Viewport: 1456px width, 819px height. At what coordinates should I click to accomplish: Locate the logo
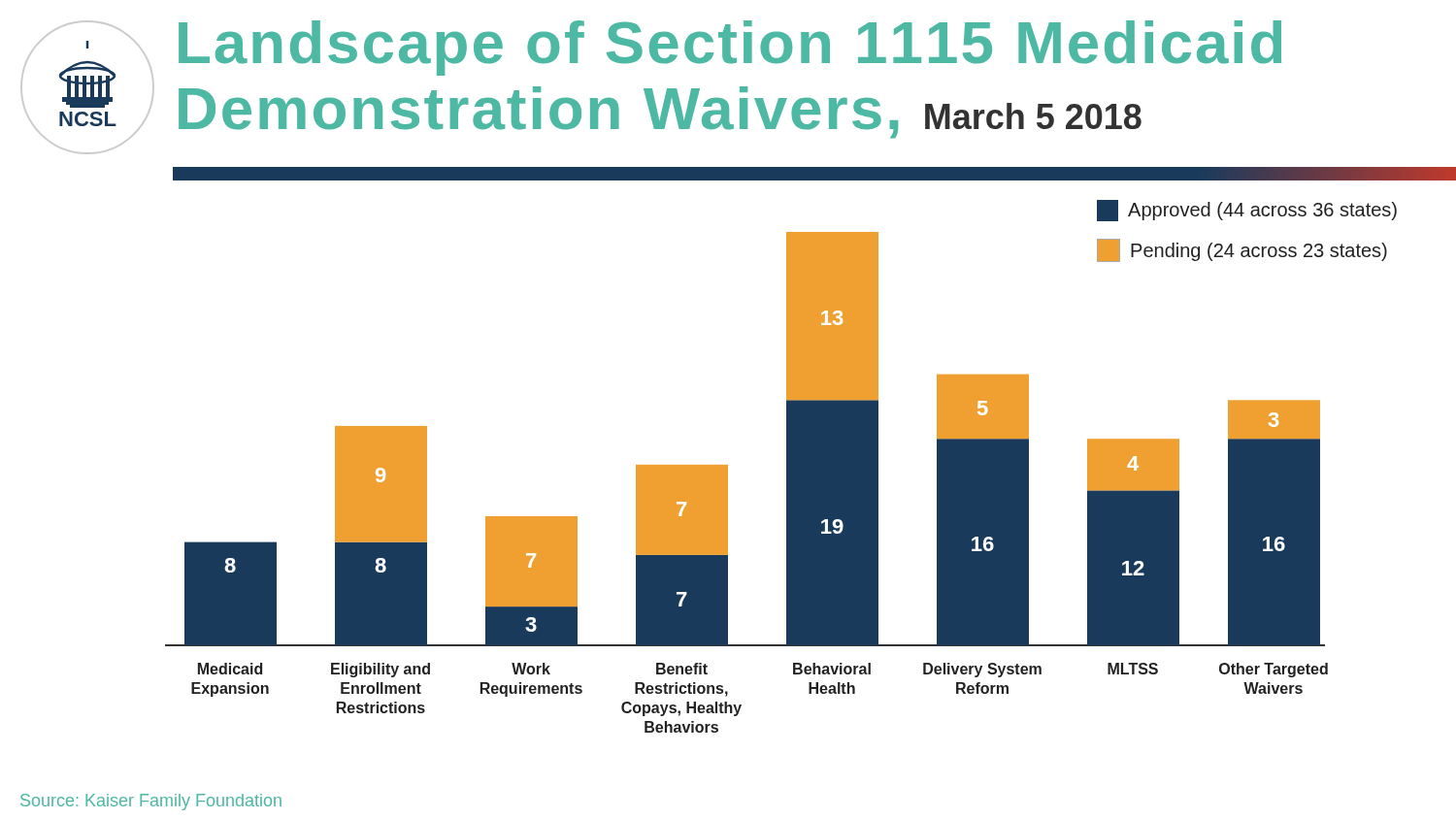[x=87, y=87]
